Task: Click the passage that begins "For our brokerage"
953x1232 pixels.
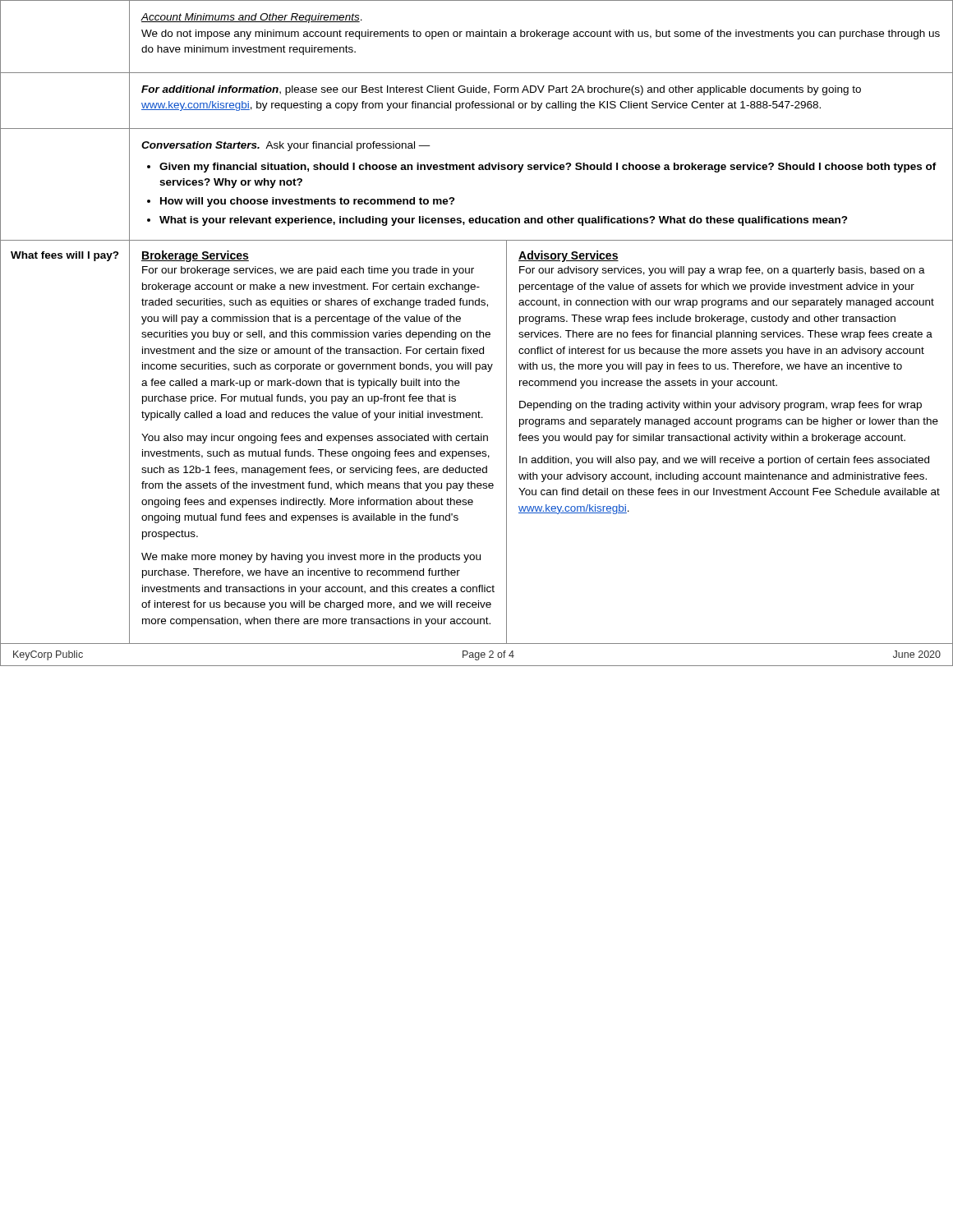Action: pos(318,445)
